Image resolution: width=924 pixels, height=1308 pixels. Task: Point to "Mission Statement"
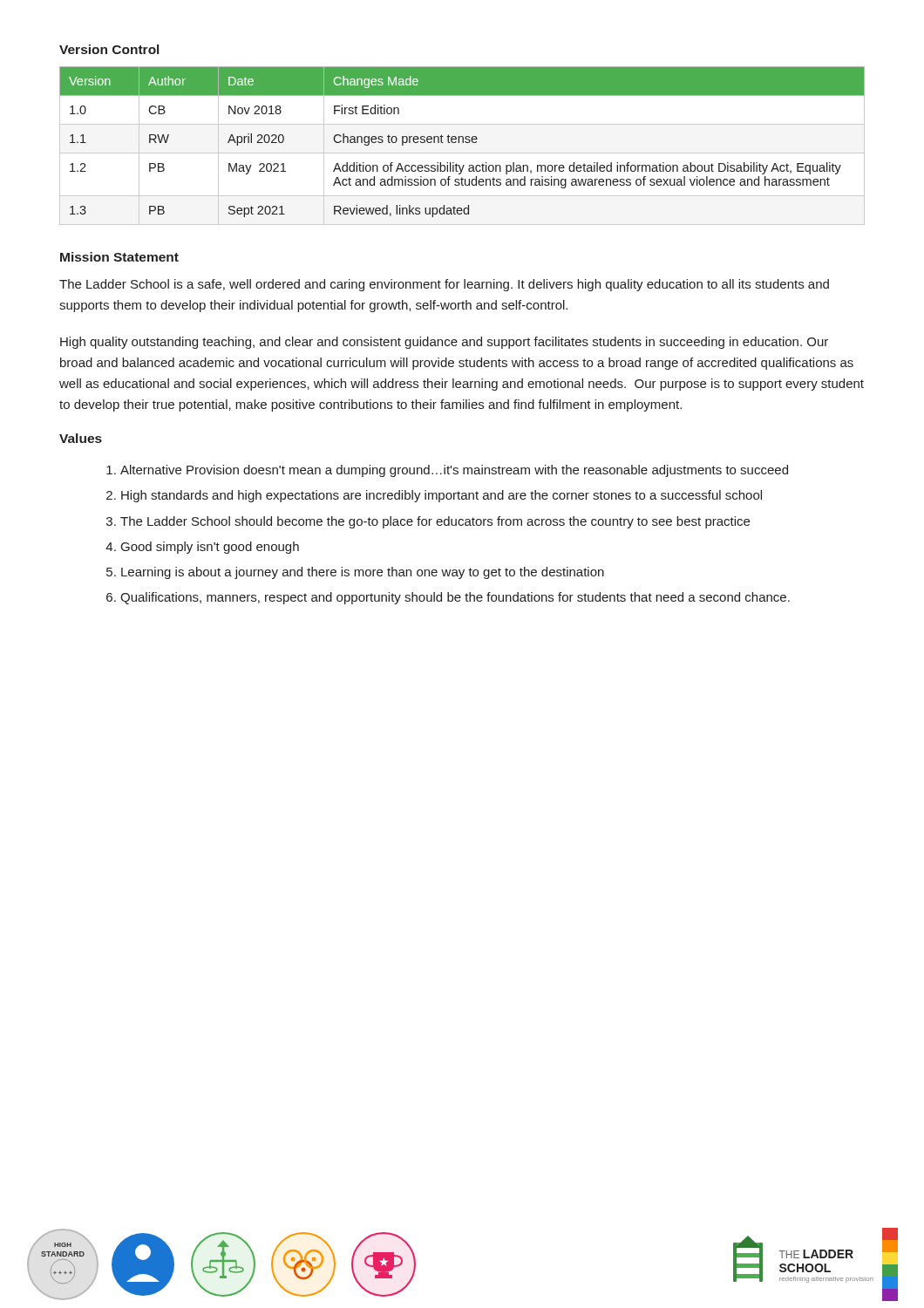tap(119, 257)
